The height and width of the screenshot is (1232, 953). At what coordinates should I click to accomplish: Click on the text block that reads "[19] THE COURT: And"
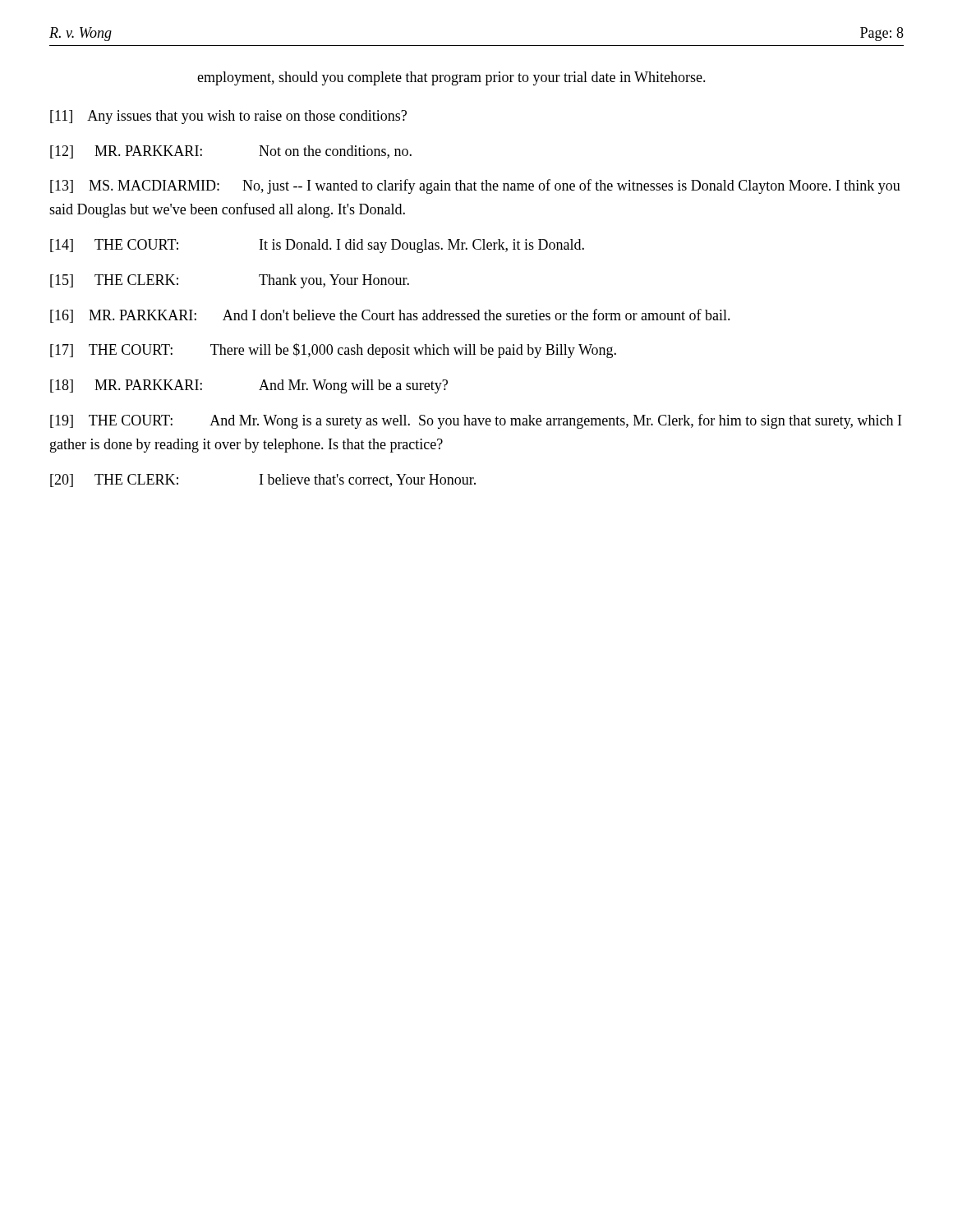(476, 432)
